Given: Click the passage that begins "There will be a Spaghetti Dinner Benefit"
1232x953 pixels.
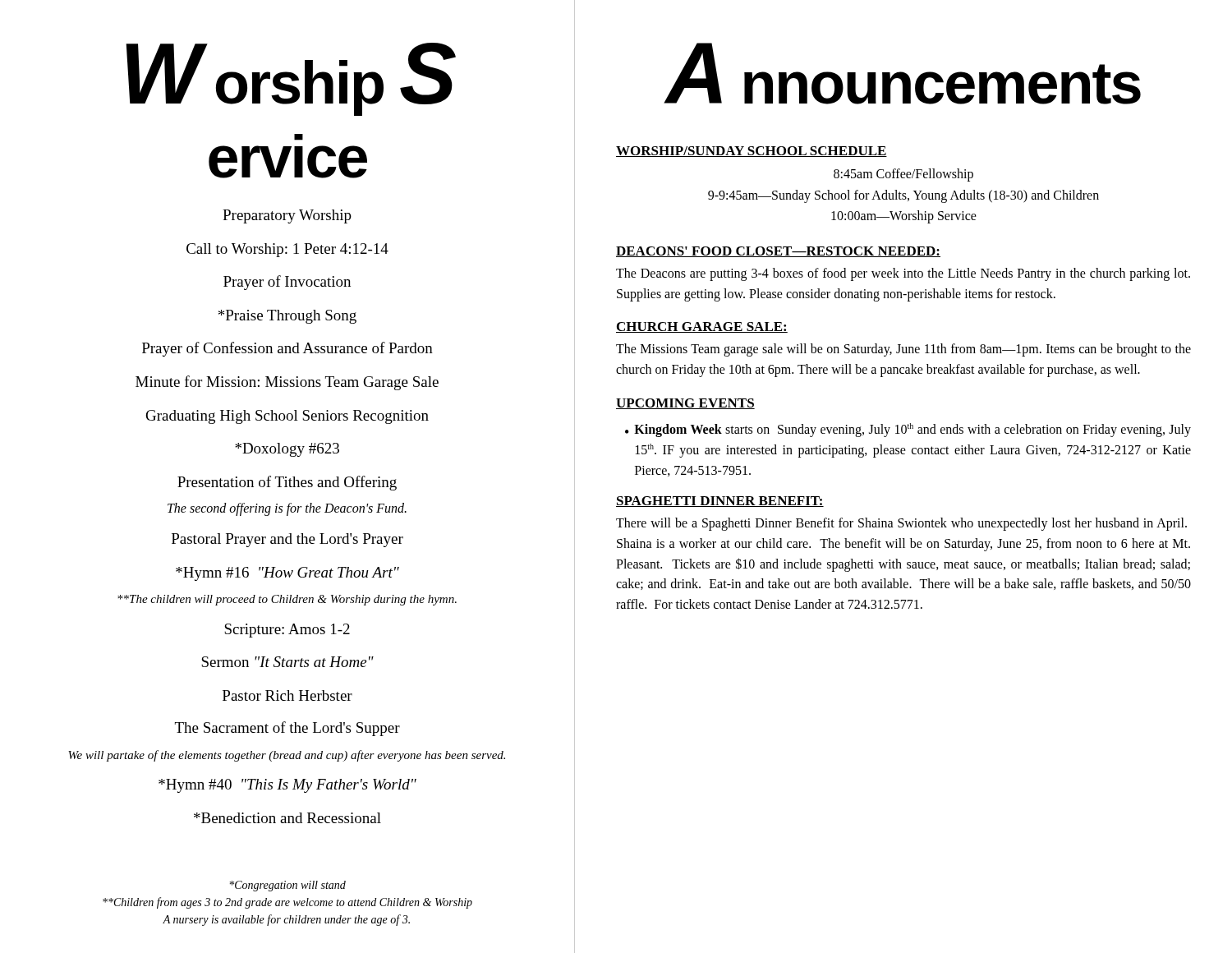Looking at the screenshot, I should pos(903,564).
